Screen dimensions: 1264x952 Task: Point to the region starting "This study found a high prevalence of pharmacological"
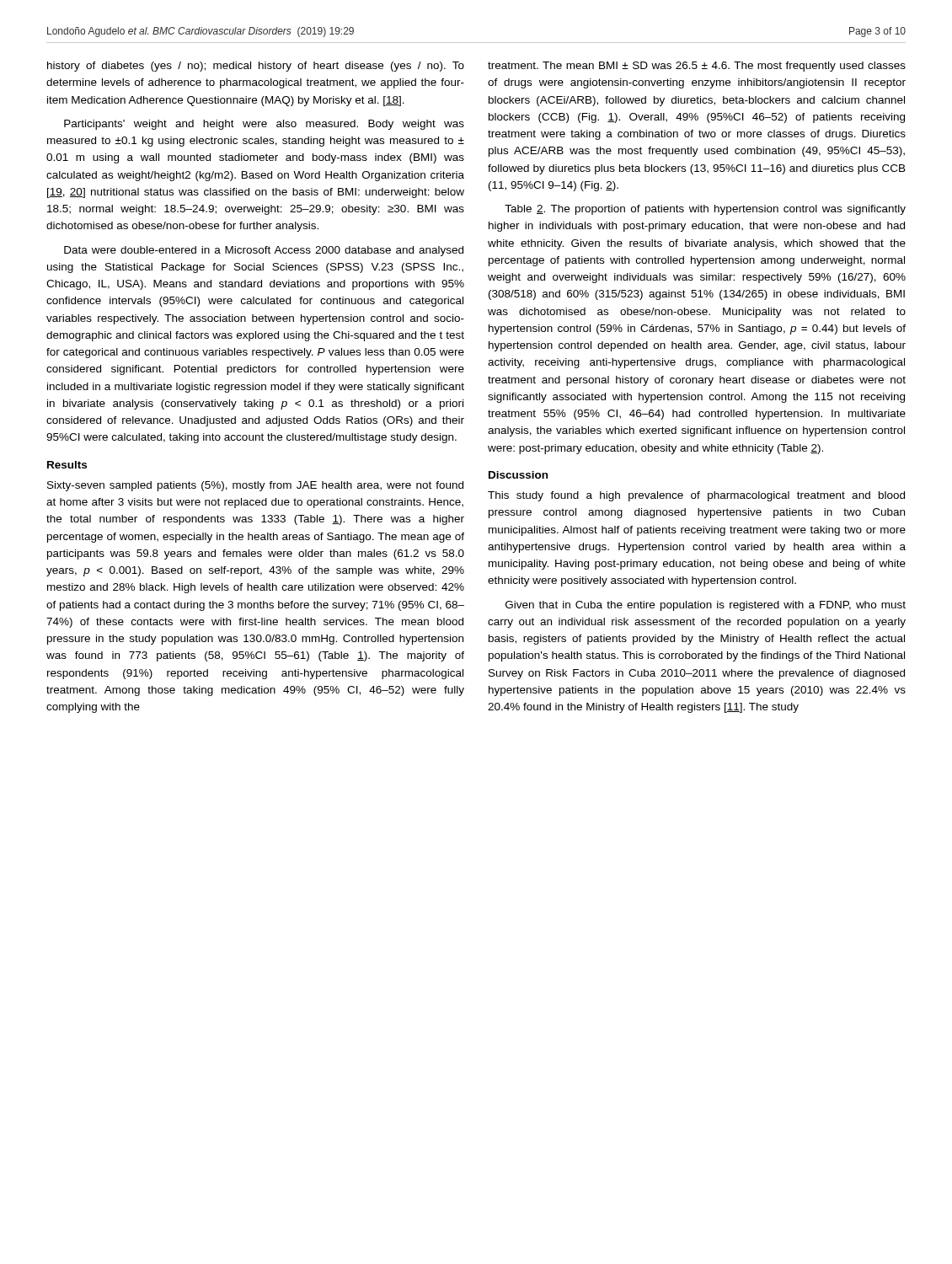point(697,601)
